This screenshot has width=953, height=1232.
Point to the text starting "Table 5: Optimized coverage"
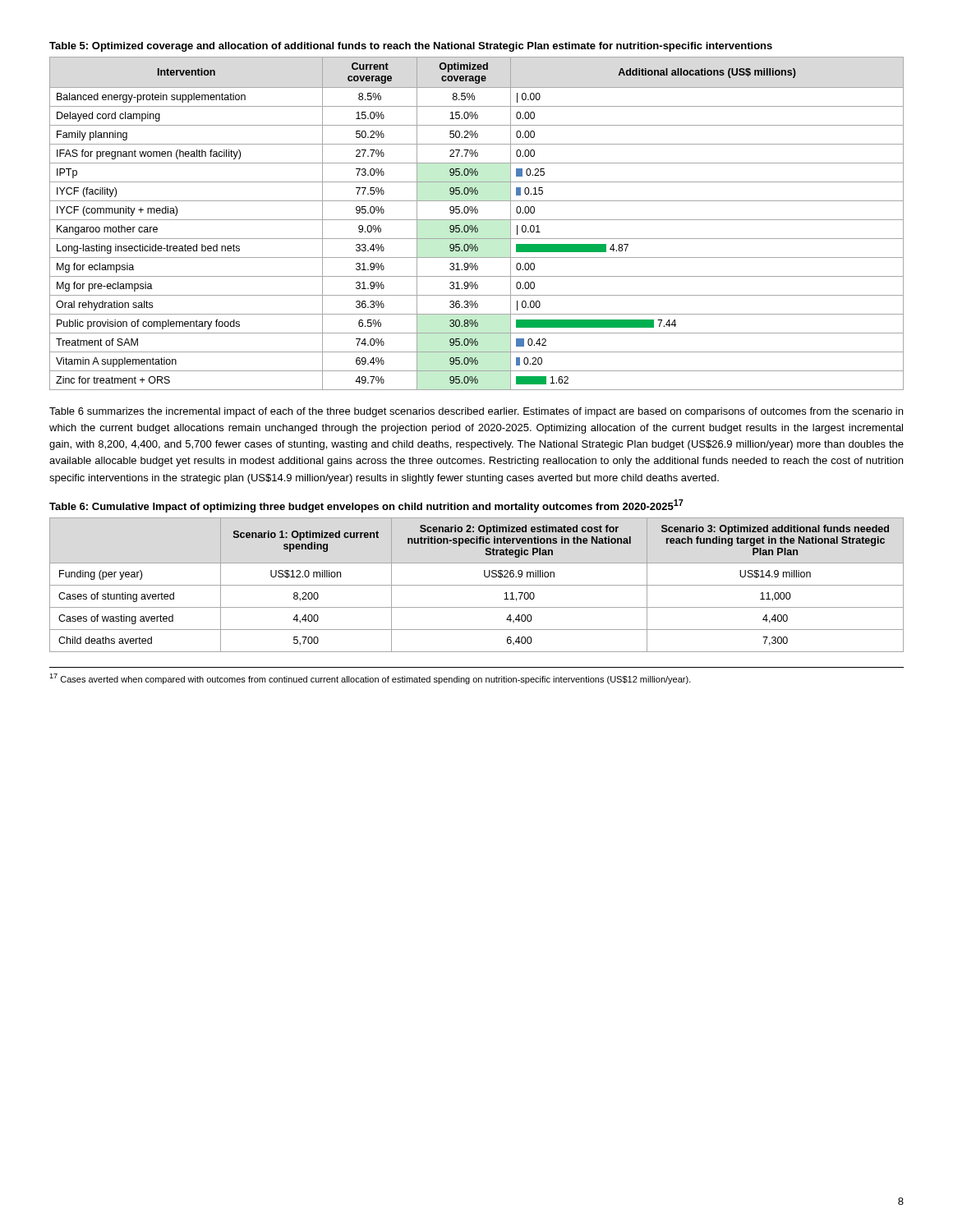click(x=411, y=46)
